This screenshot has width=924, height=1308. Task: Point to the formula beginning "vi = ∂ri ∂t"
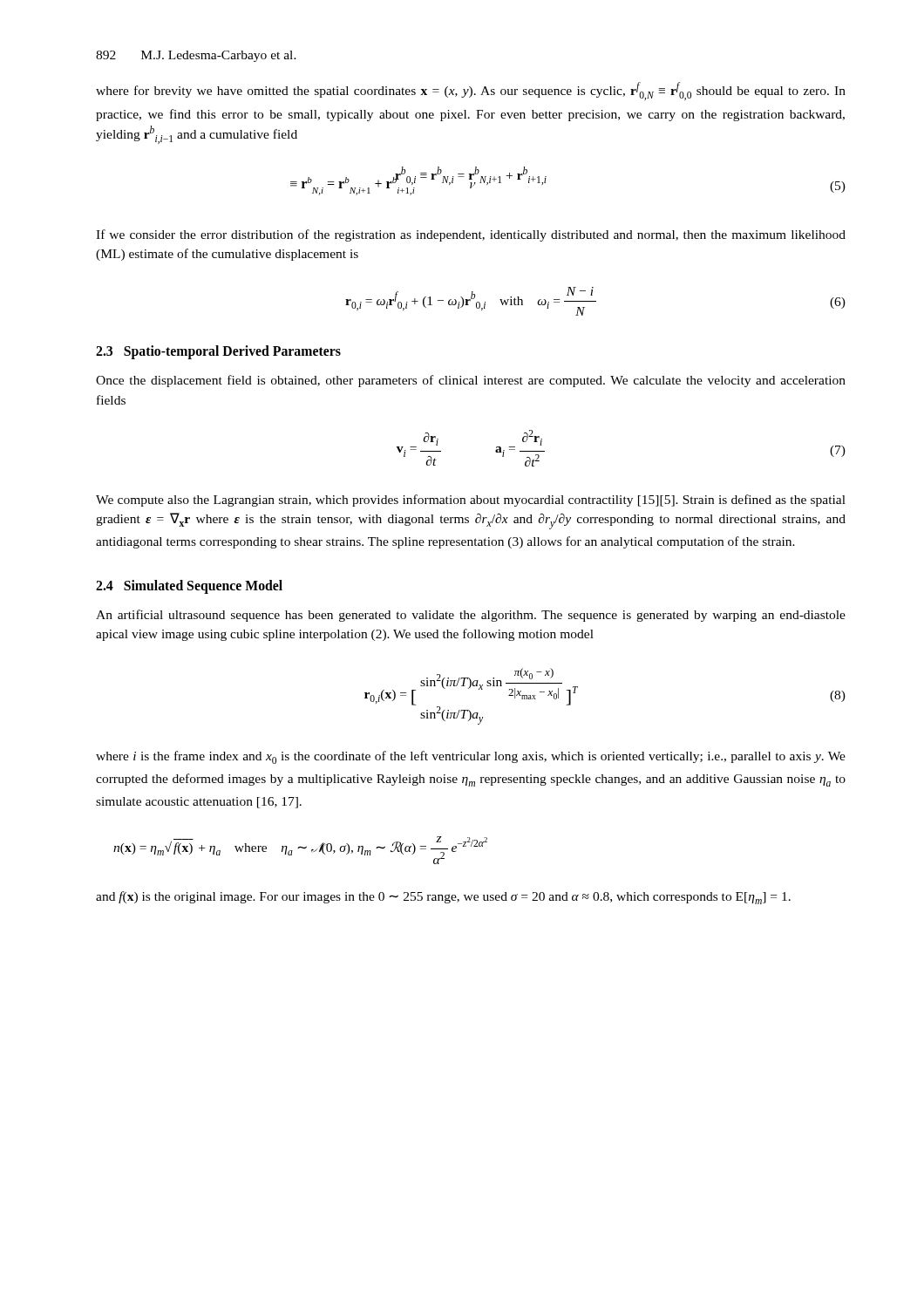coord(532,451)
